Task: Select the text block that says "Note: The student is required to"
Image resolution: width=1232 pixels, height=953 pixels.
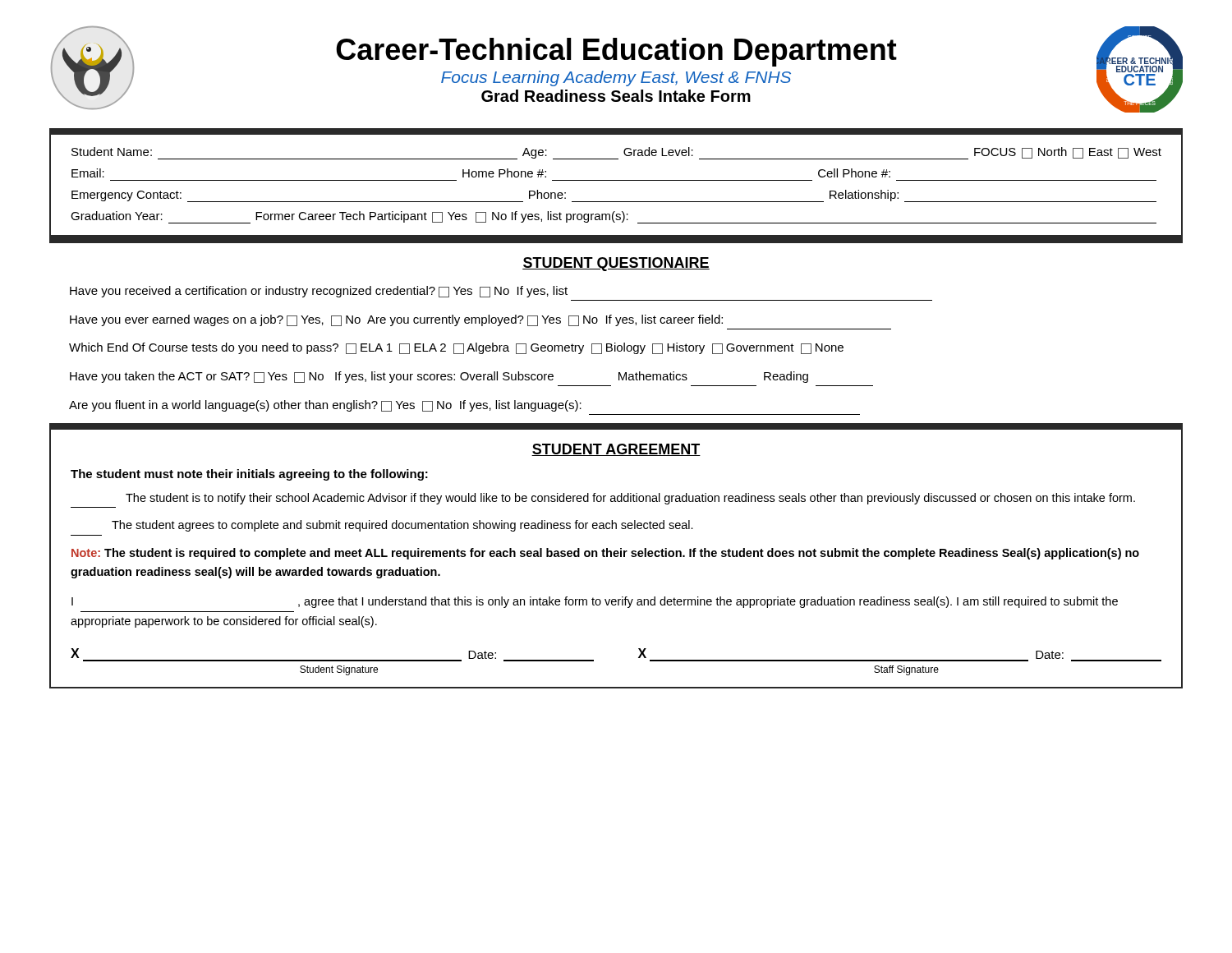Action: pyautogui.click(x=605, y=562)
